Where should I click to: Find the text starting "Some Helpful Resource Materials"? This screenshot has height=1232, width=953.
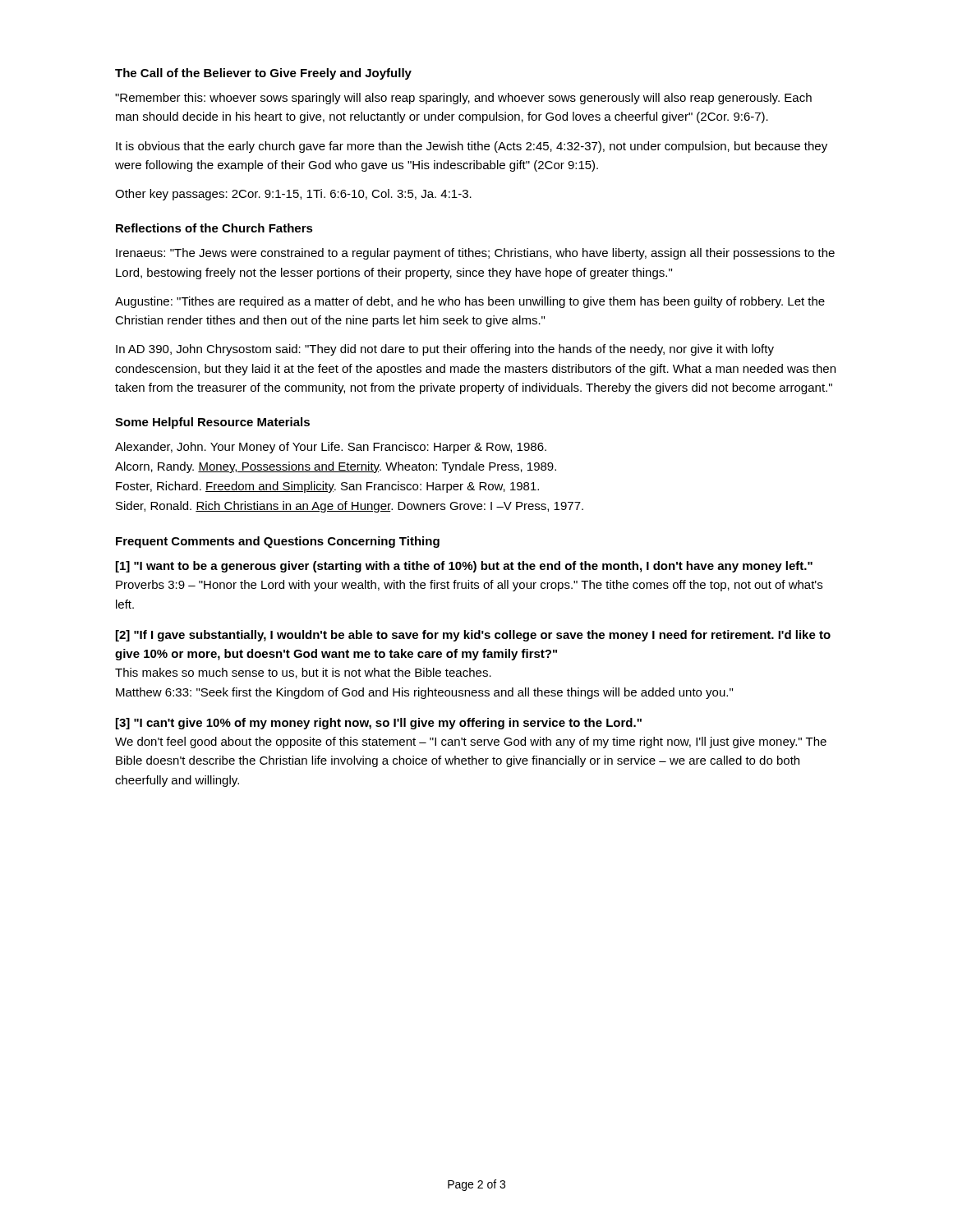(x=213, y=422)
